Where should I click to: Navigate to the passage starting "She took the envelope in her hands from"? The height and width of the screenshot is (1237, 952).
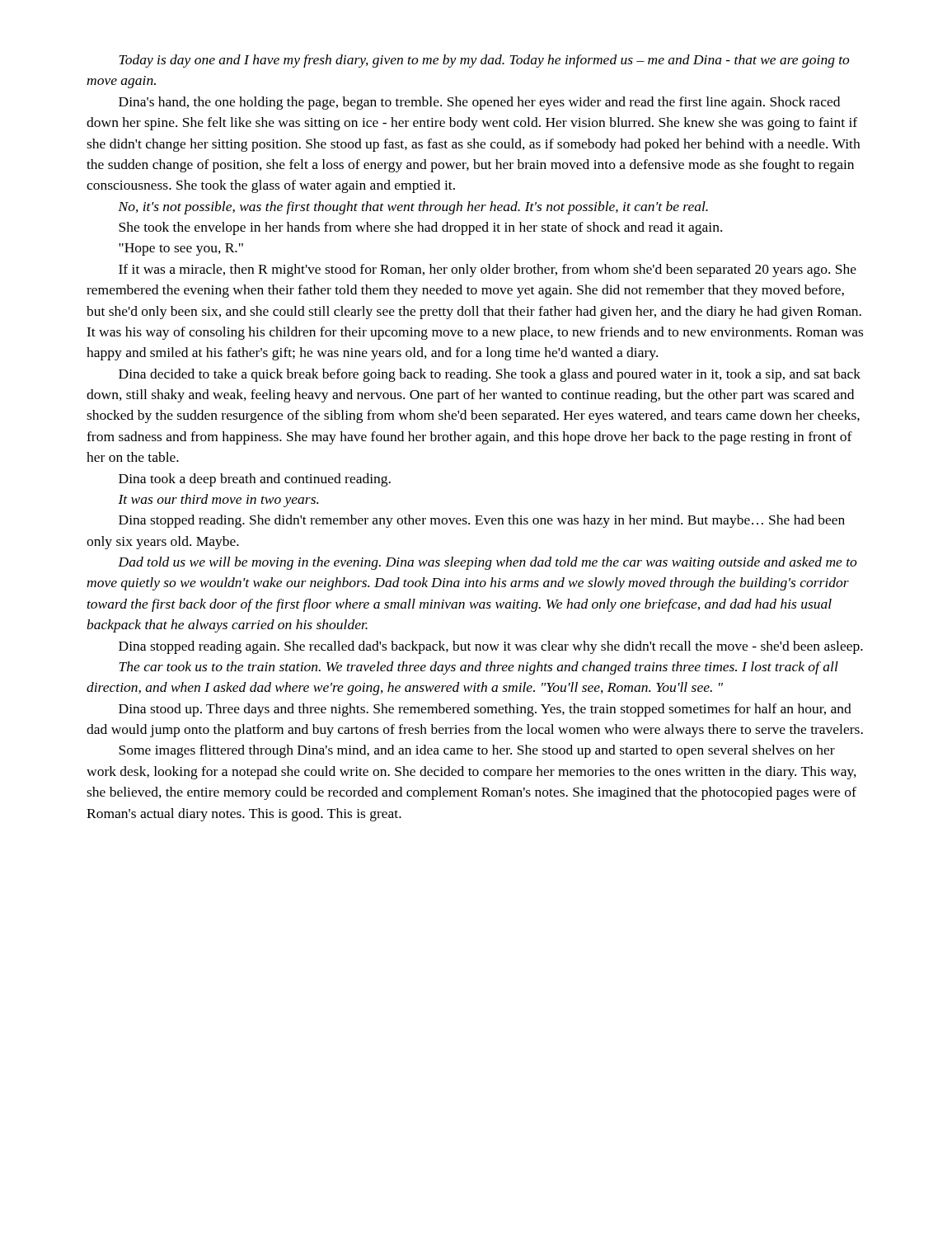coord(421,227)
